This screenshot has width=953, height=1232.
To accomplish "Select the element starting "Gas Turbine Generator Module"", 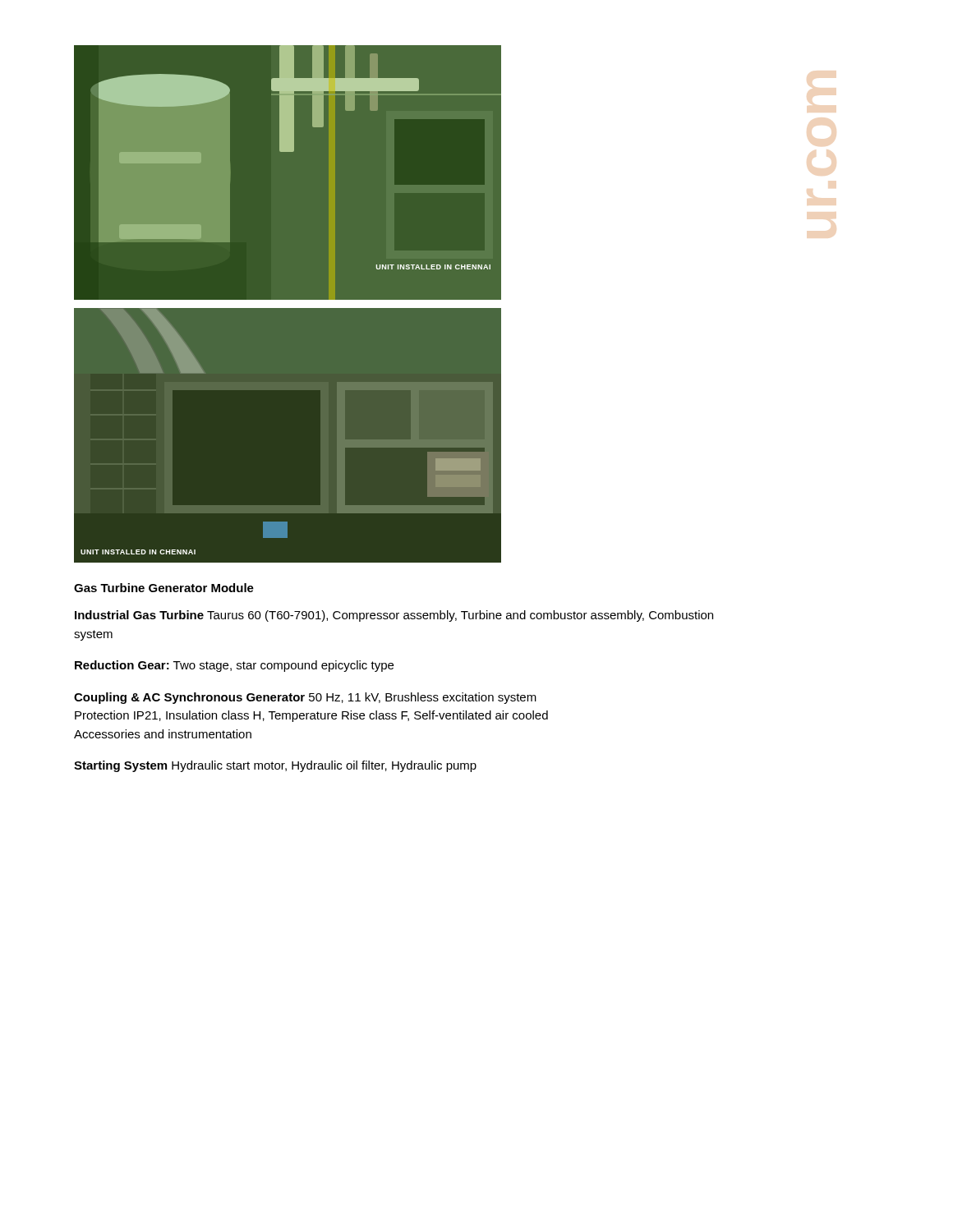I will point(164,588).
